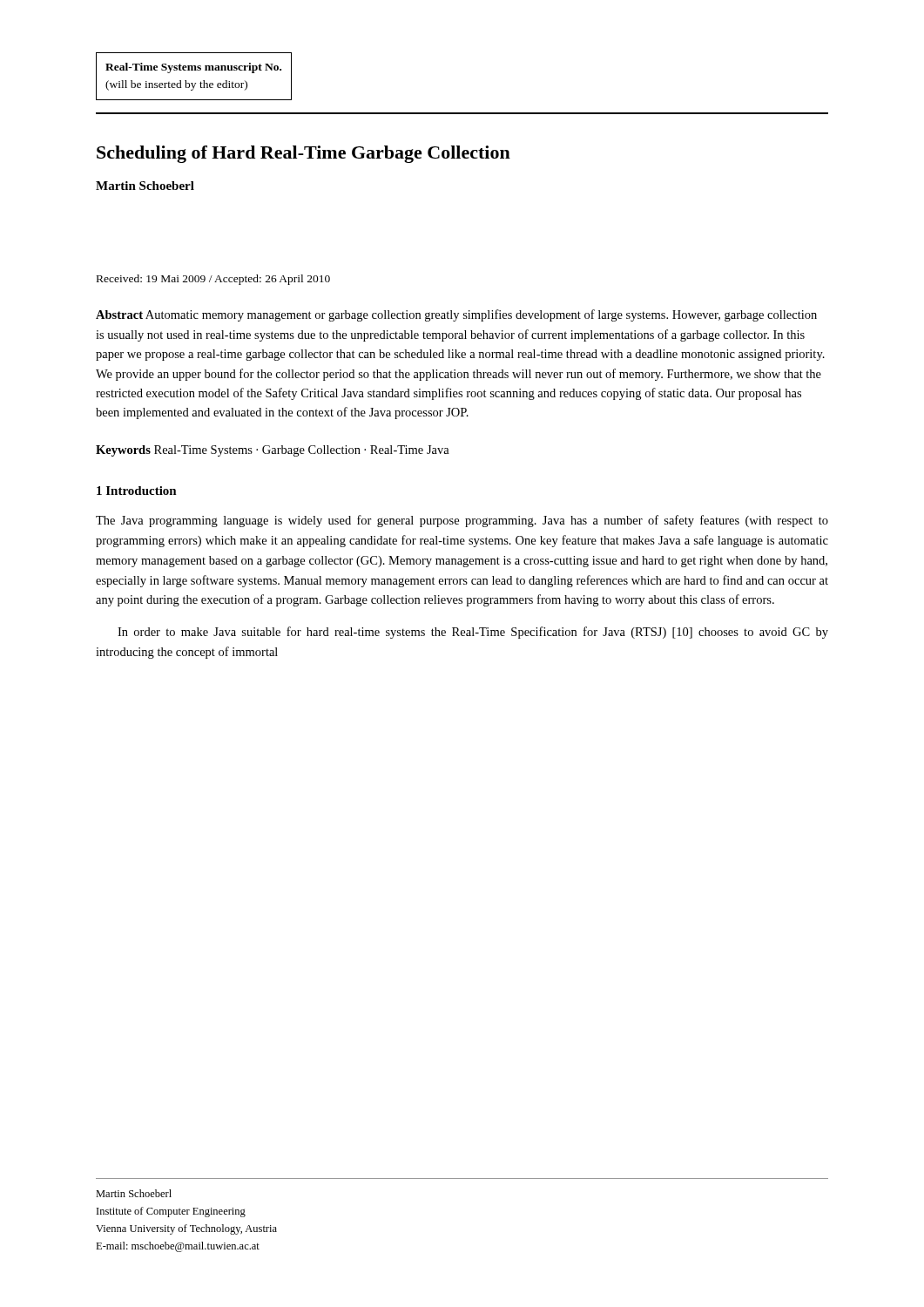The image size is (924, 1307).
Task: Select the block starting "Received: 19 Mai 2009"
Action: click(x=213, y=279)
